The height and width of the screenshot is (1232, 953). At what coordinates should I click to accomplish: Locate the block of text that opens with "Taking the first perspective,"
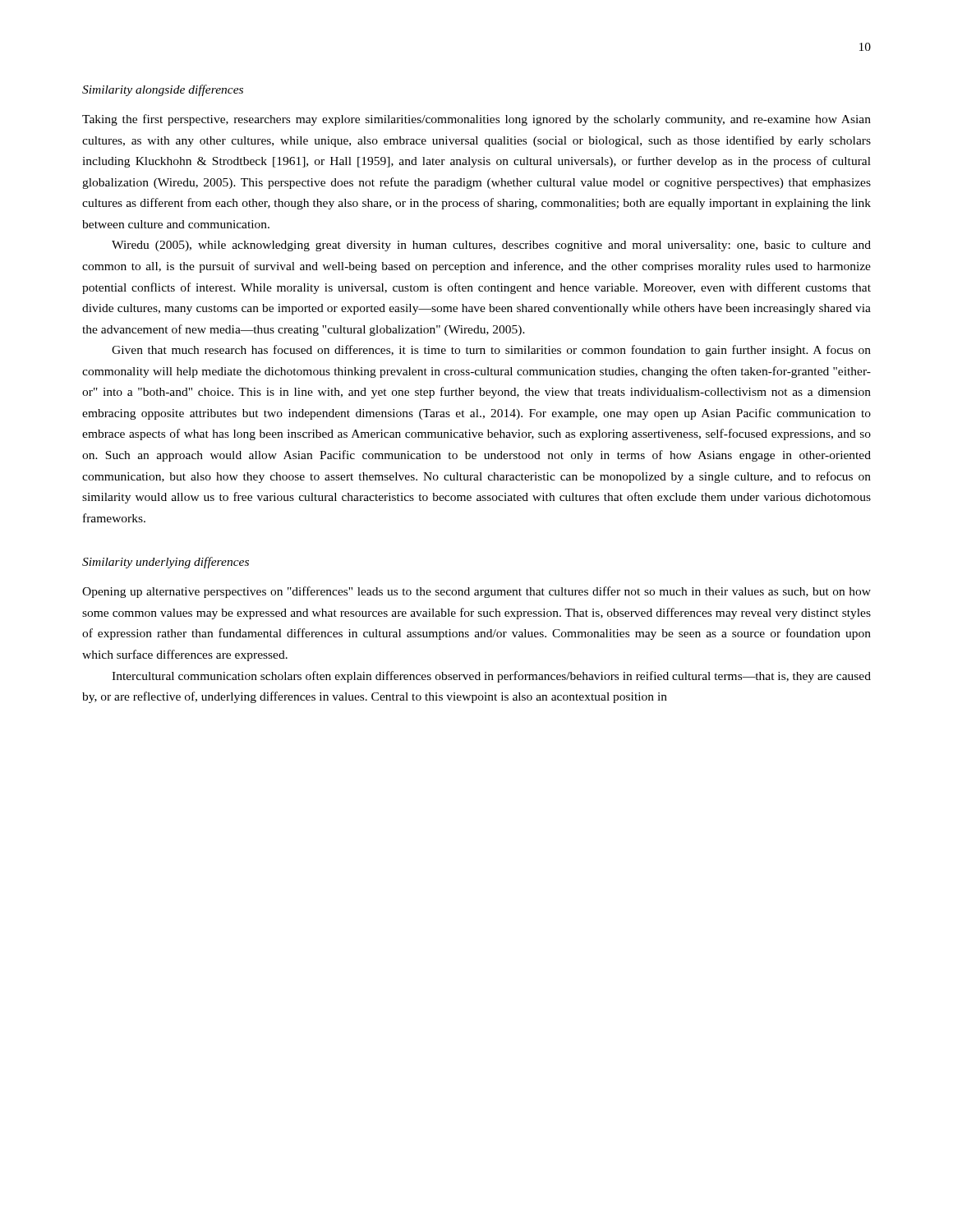coord(476,171)
